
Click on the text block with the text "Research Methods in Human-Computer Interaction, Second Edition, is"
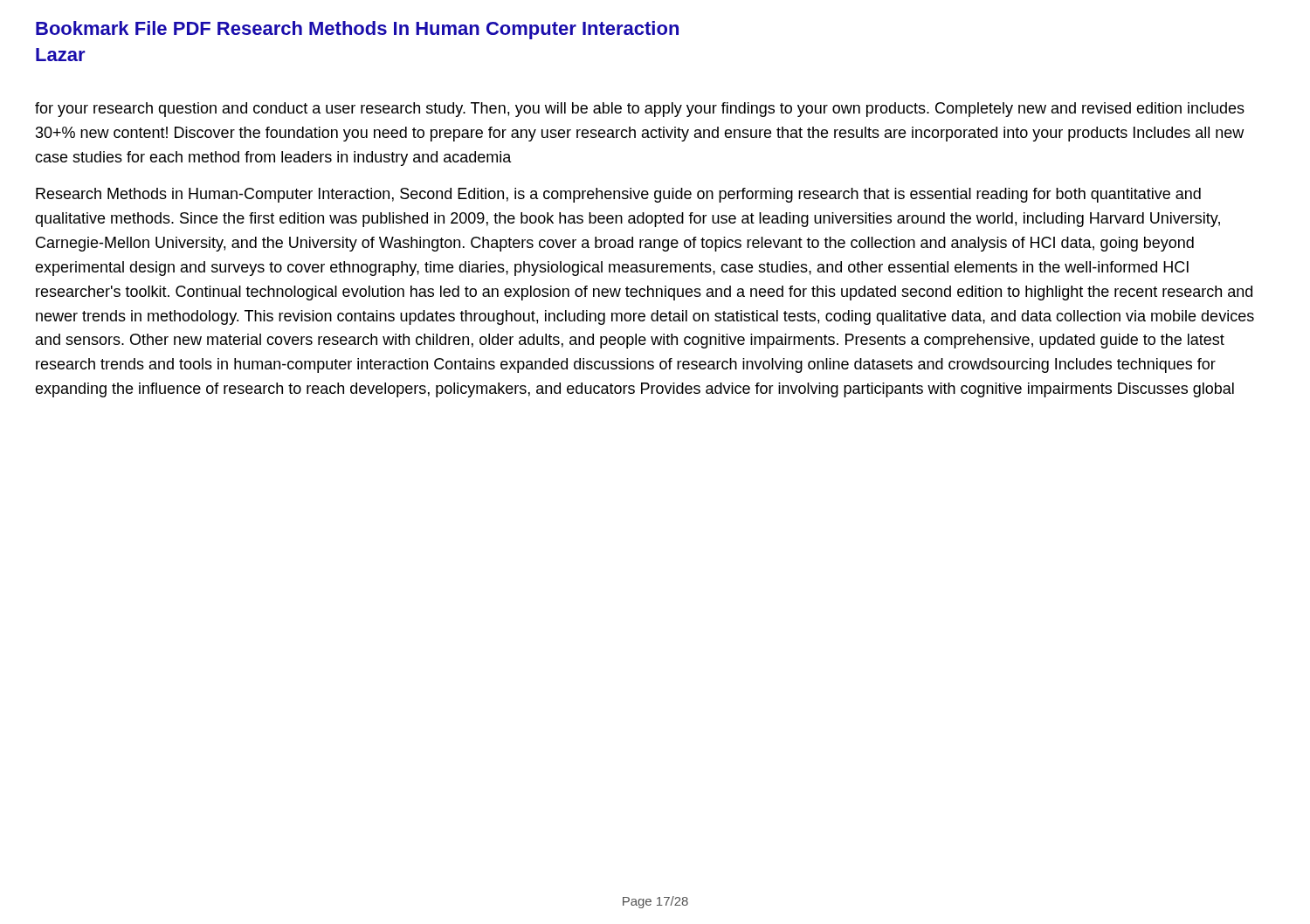pos(645,291)
